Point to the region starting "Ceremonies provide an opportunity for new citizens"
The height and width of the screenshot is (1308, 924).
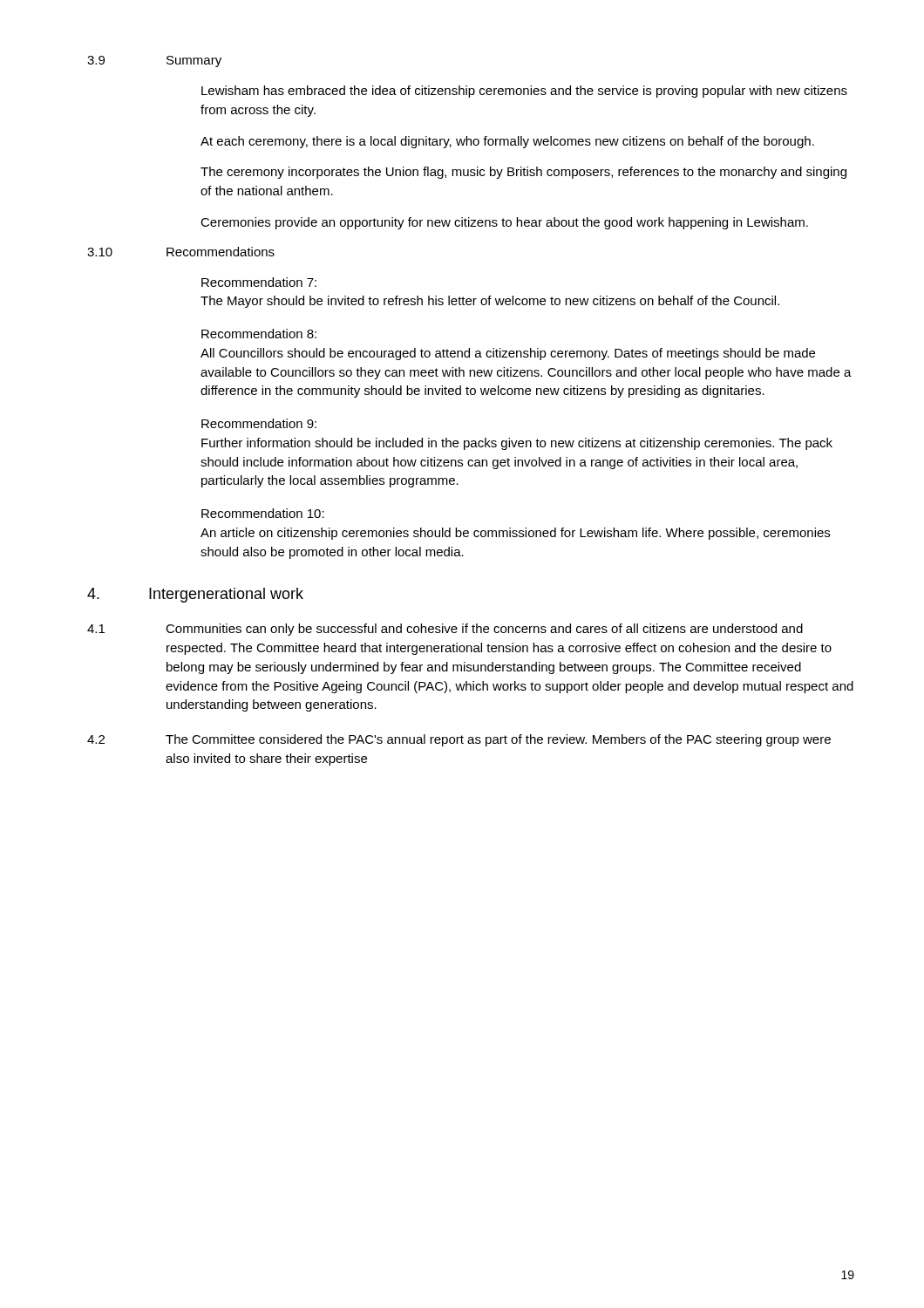[505, 222]
